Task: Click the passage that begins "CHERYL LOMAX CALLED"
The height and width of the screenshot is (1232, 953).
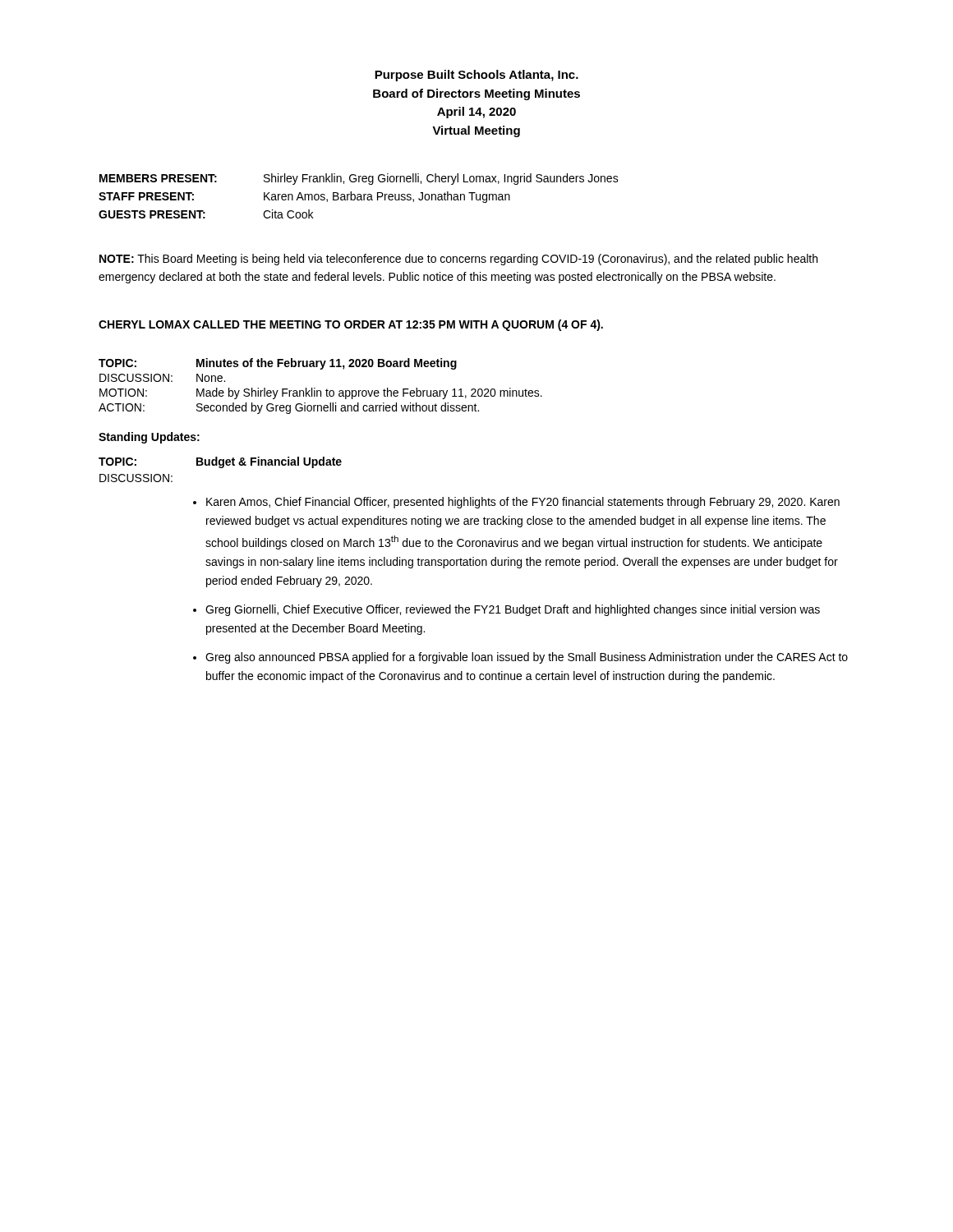Action: [351, 324]
